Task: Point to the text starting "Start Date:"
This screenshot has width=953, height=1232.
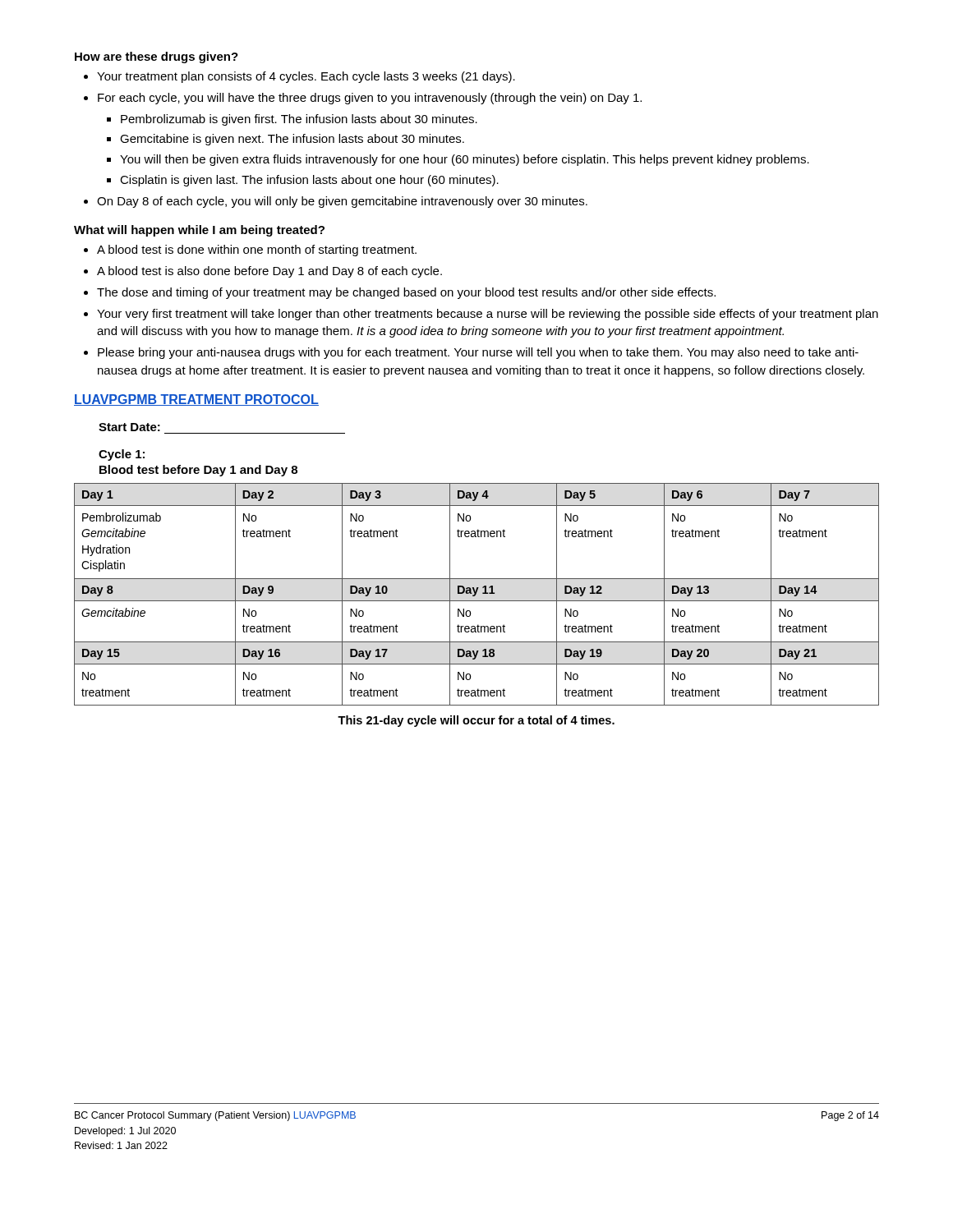Action: tap(222, 426)
